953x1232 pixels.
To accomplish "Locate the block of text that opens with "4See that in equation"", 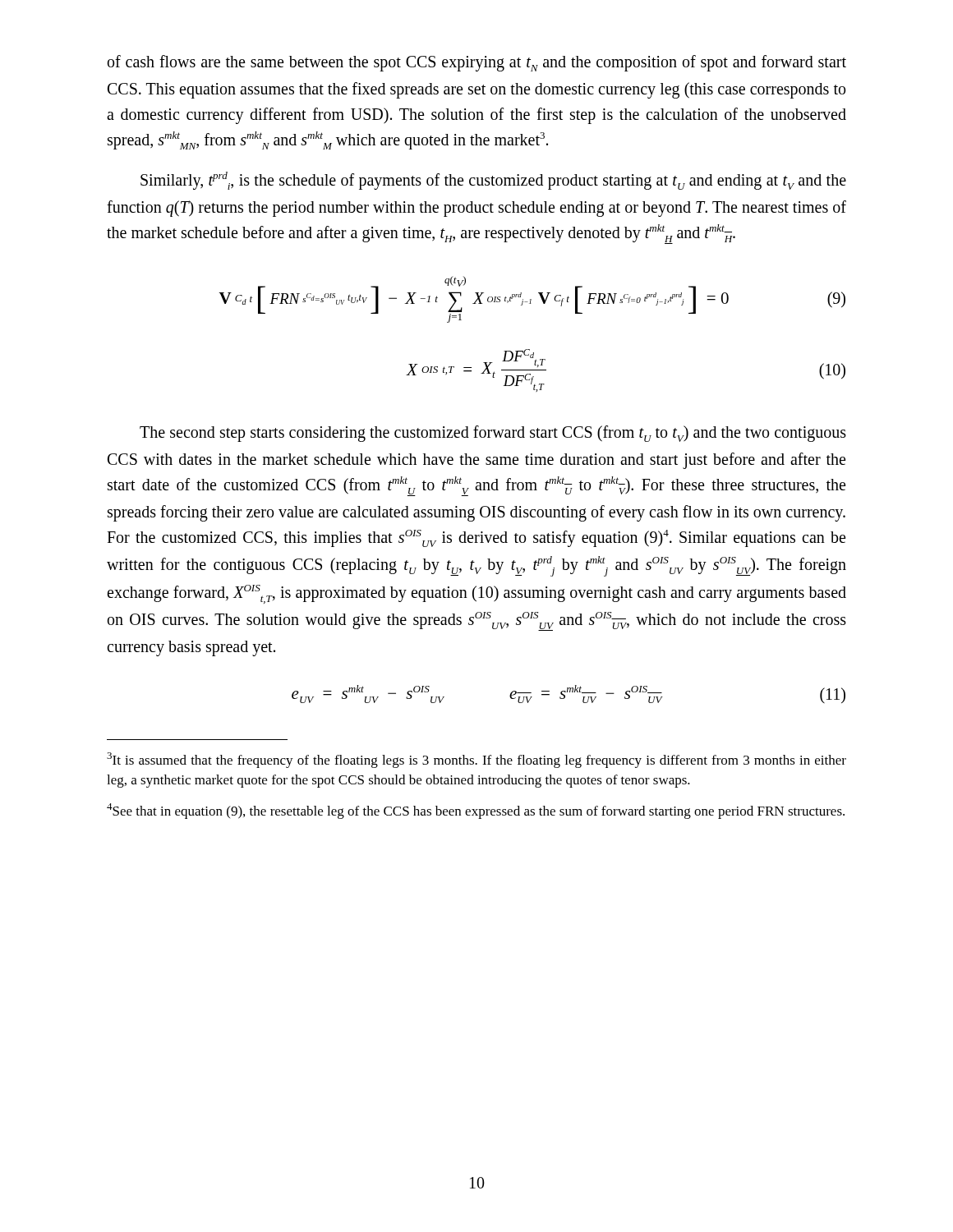I will pos(476,809).
